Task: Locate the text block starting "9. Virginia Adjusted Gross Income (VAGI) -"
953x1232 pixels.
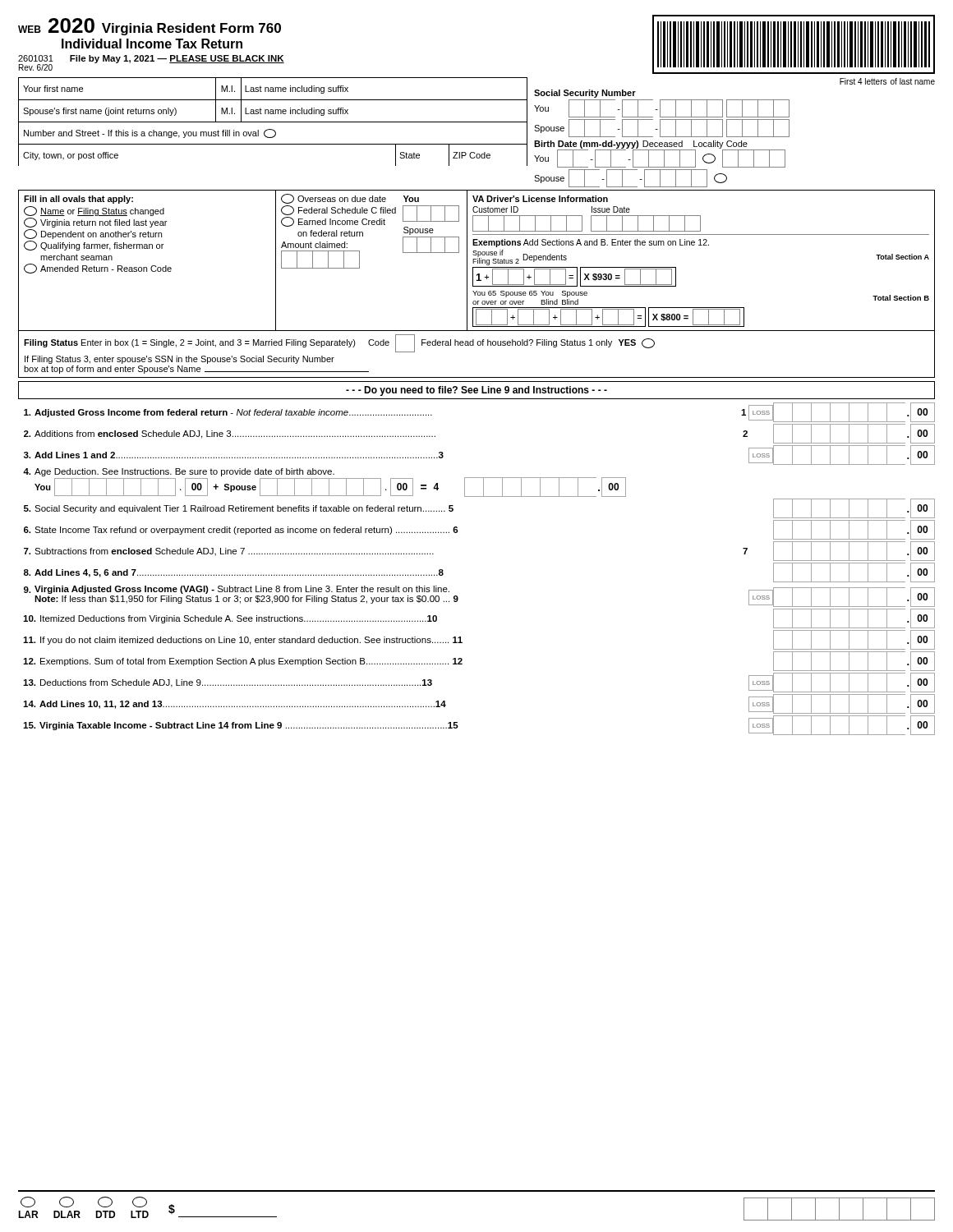Action: coord(245,598)
